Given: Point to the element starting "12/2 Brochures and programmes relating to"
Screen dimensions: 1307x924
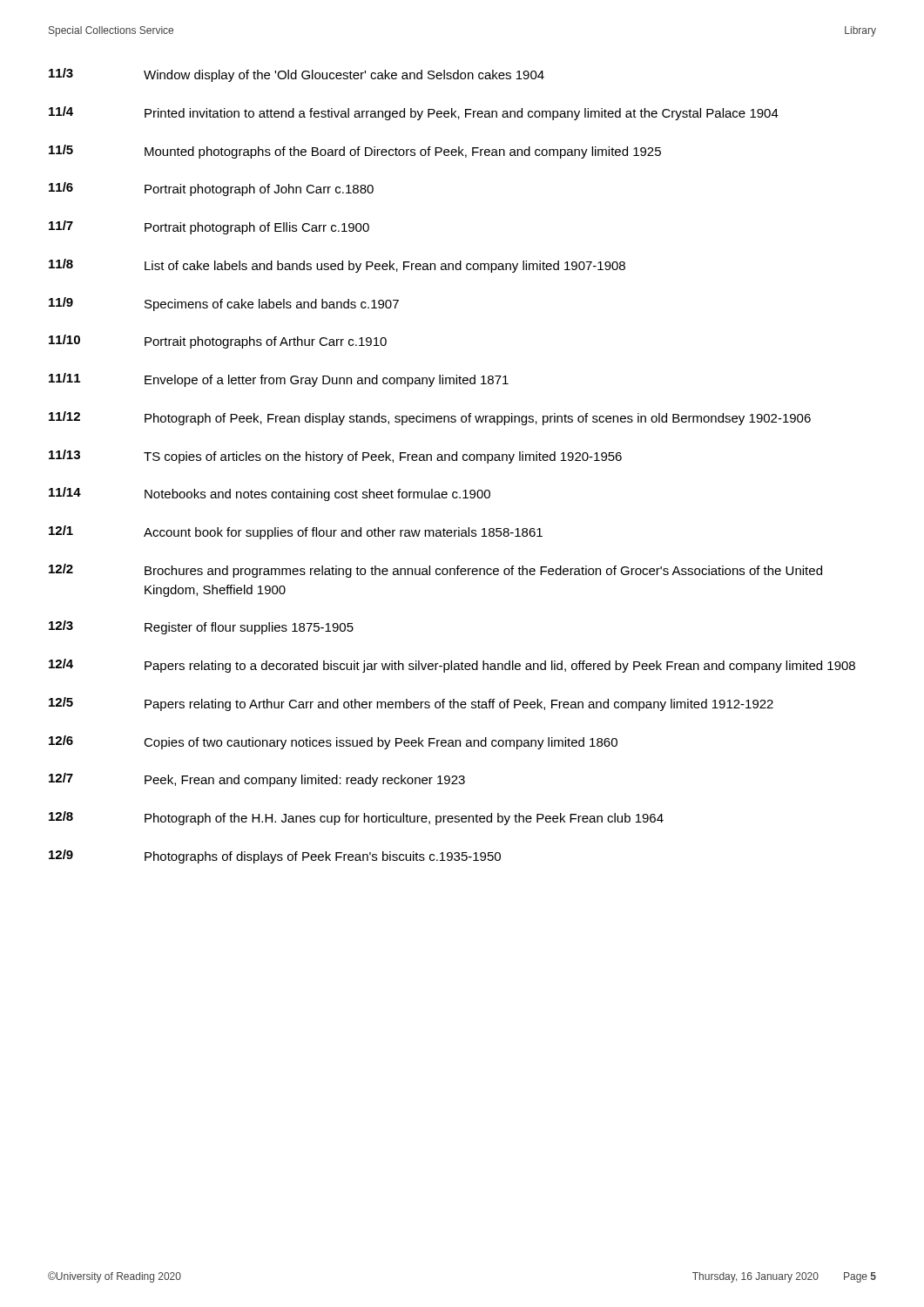Looking at the screenshot, I should coord(462,580).
